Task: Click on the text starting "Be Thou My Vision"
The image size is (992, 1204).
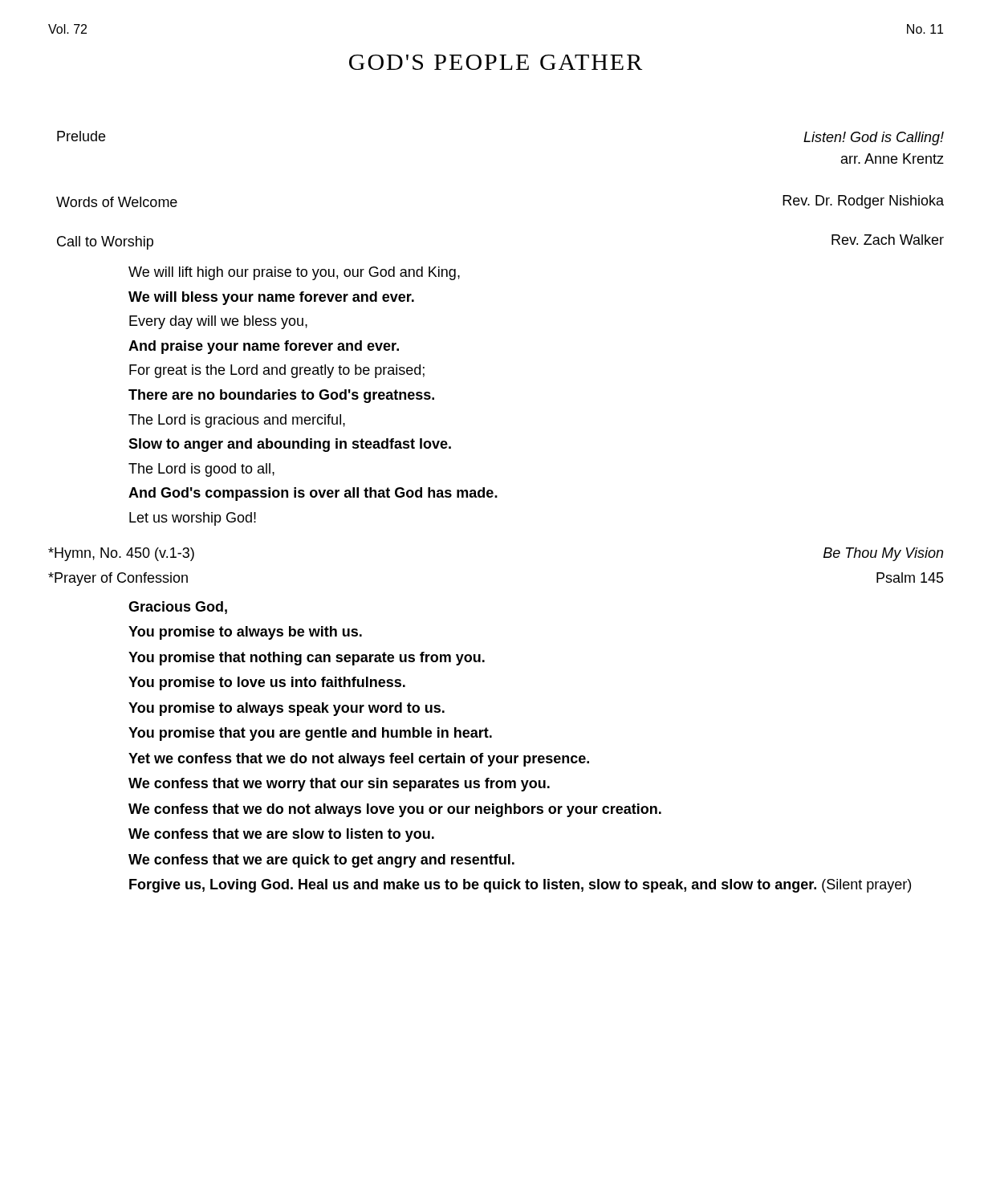Action: click(883, 553)
